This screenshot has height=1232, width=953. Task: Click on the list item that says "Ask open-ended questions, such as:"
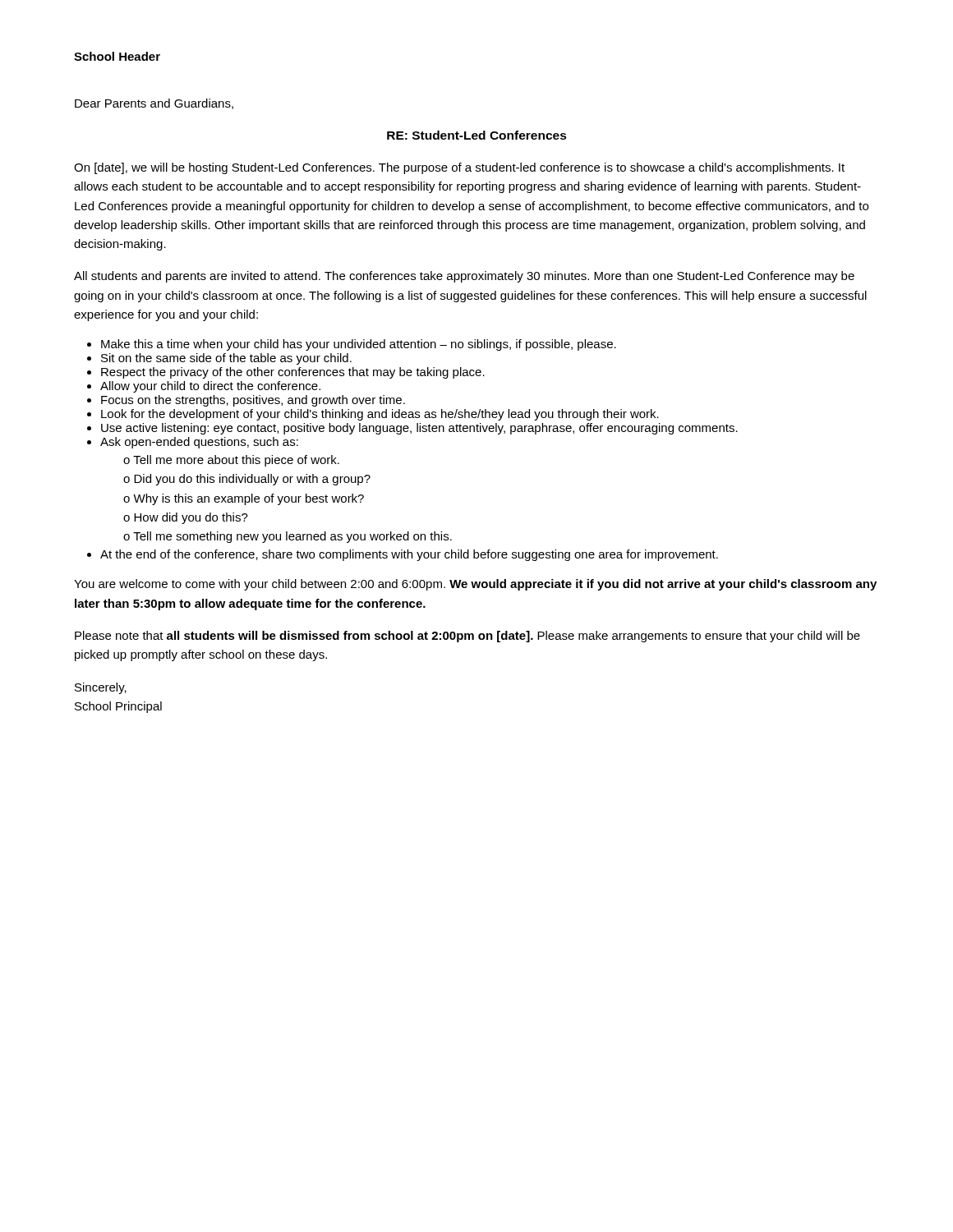(x=199, y=443)
